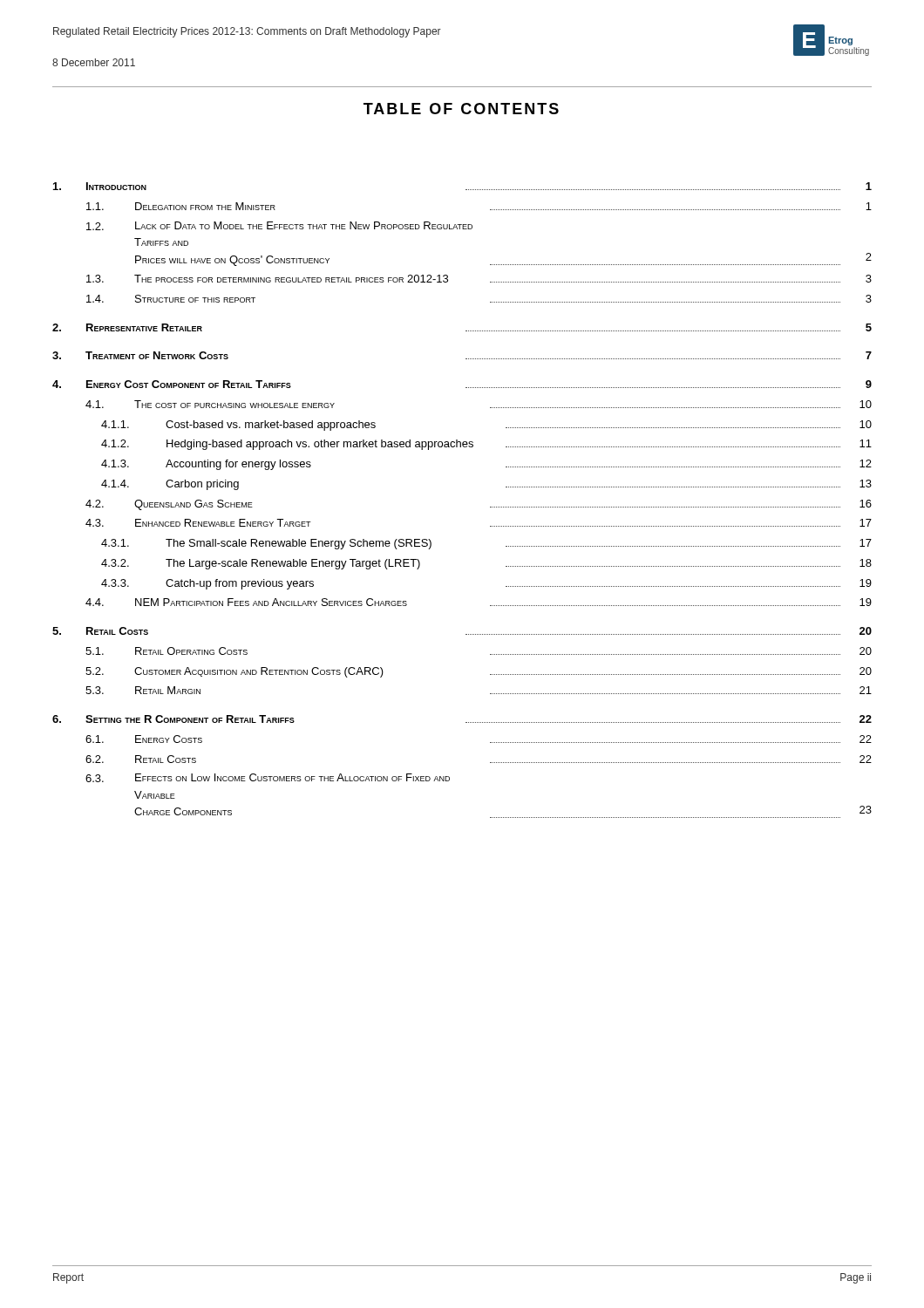Select the list item that reads "4.3.1. The Small-scale Renewable Energy Scheme"

pyautogui.click(x=115, y=544)
